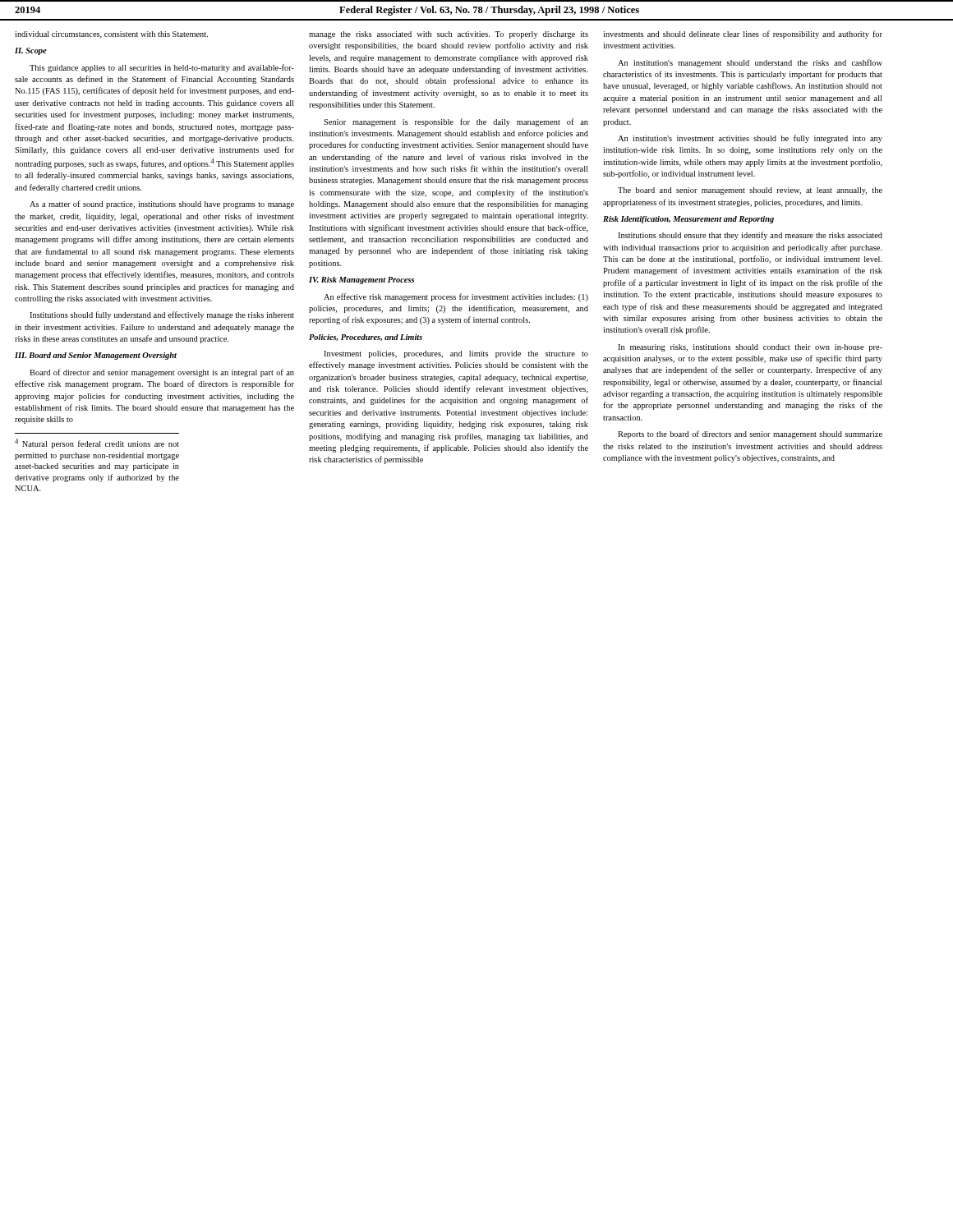Click the passage that begins "Board of director and"
This screenshot has width=953, height=1232.
[x=154, y=396]
